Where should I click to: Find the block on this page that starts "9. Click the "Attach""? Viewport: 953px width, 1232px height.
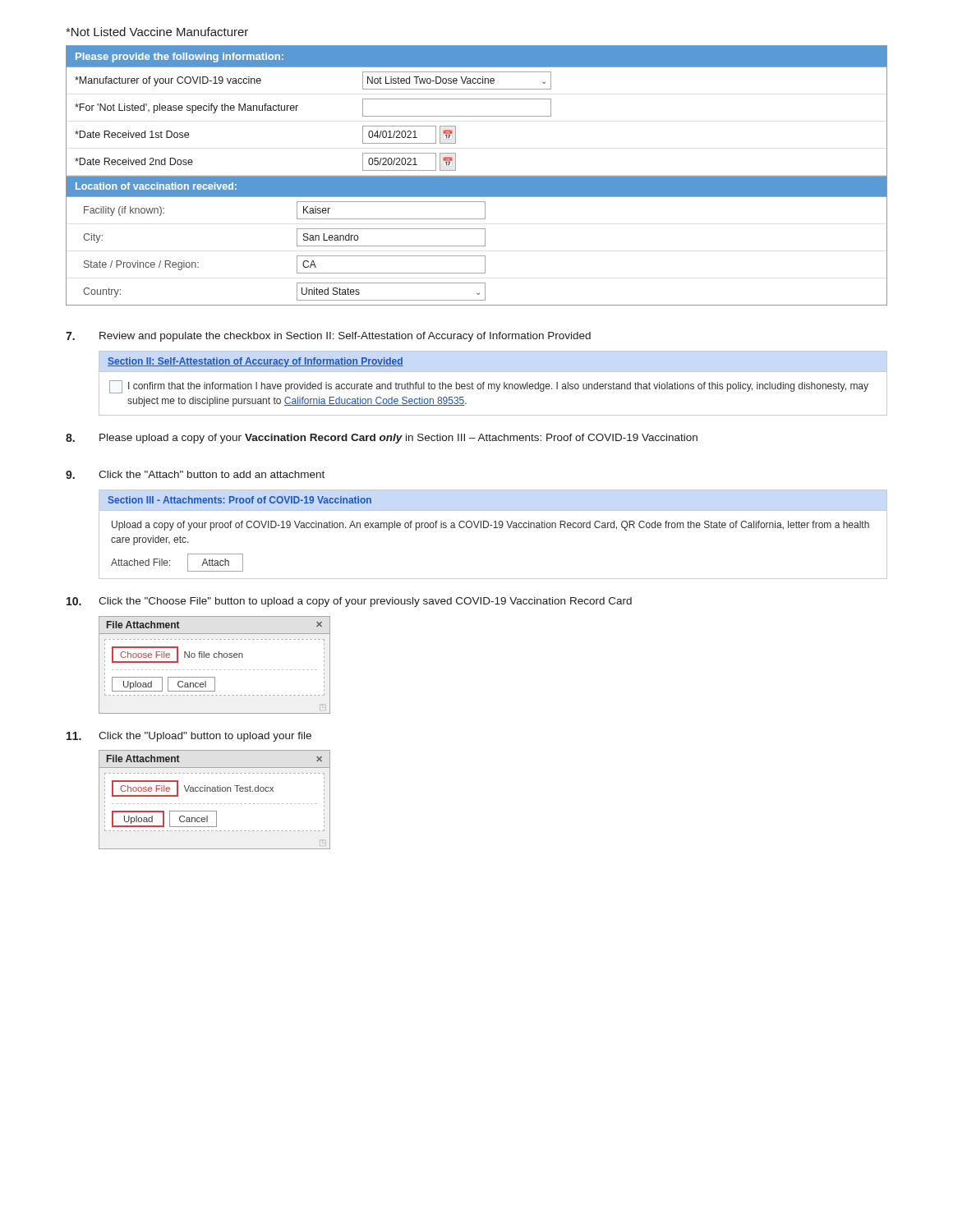tap(476, 523)
